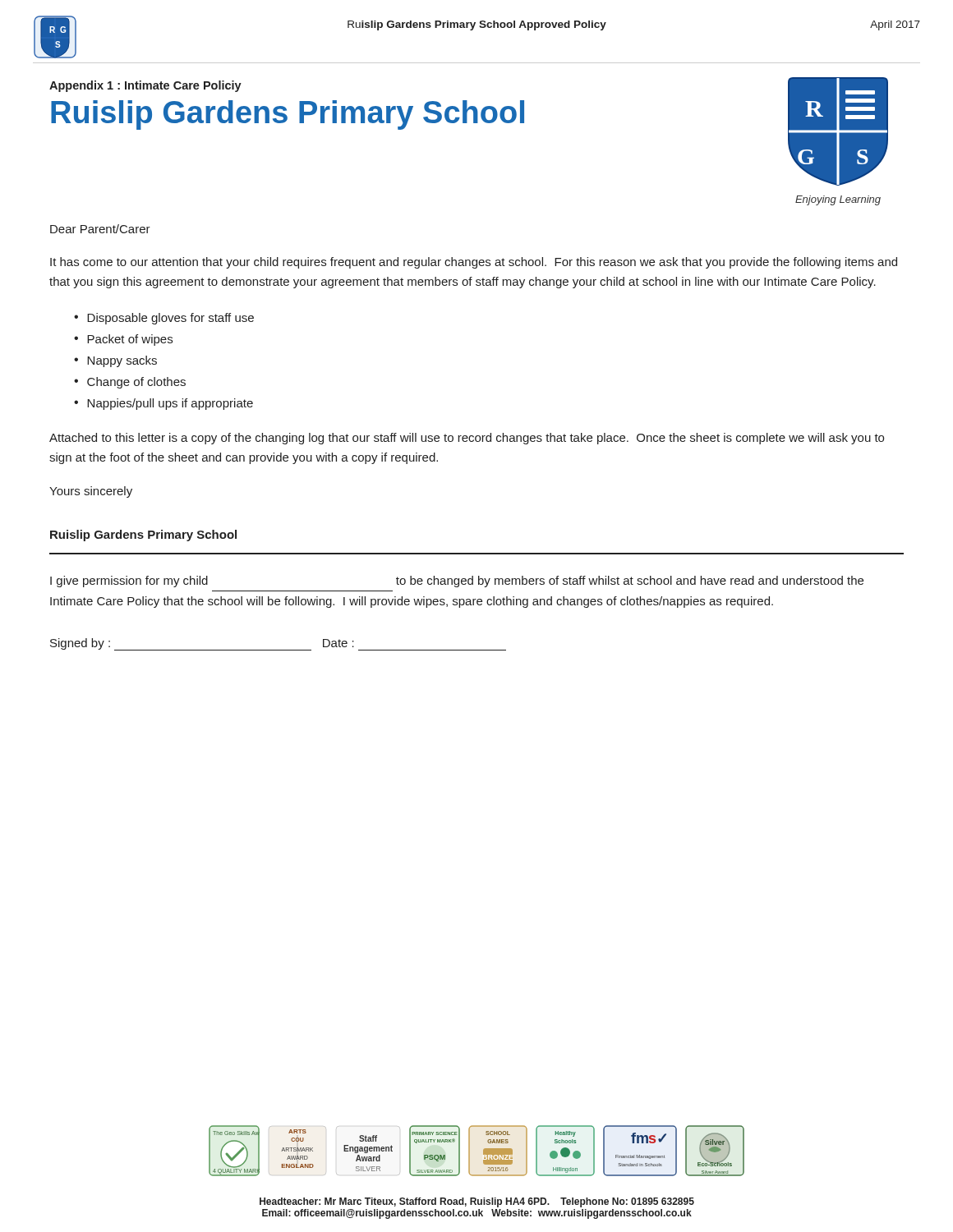
Task: Locate the text block that reads "I give permission for my child to be"
Action: click(x=457, y=589)
